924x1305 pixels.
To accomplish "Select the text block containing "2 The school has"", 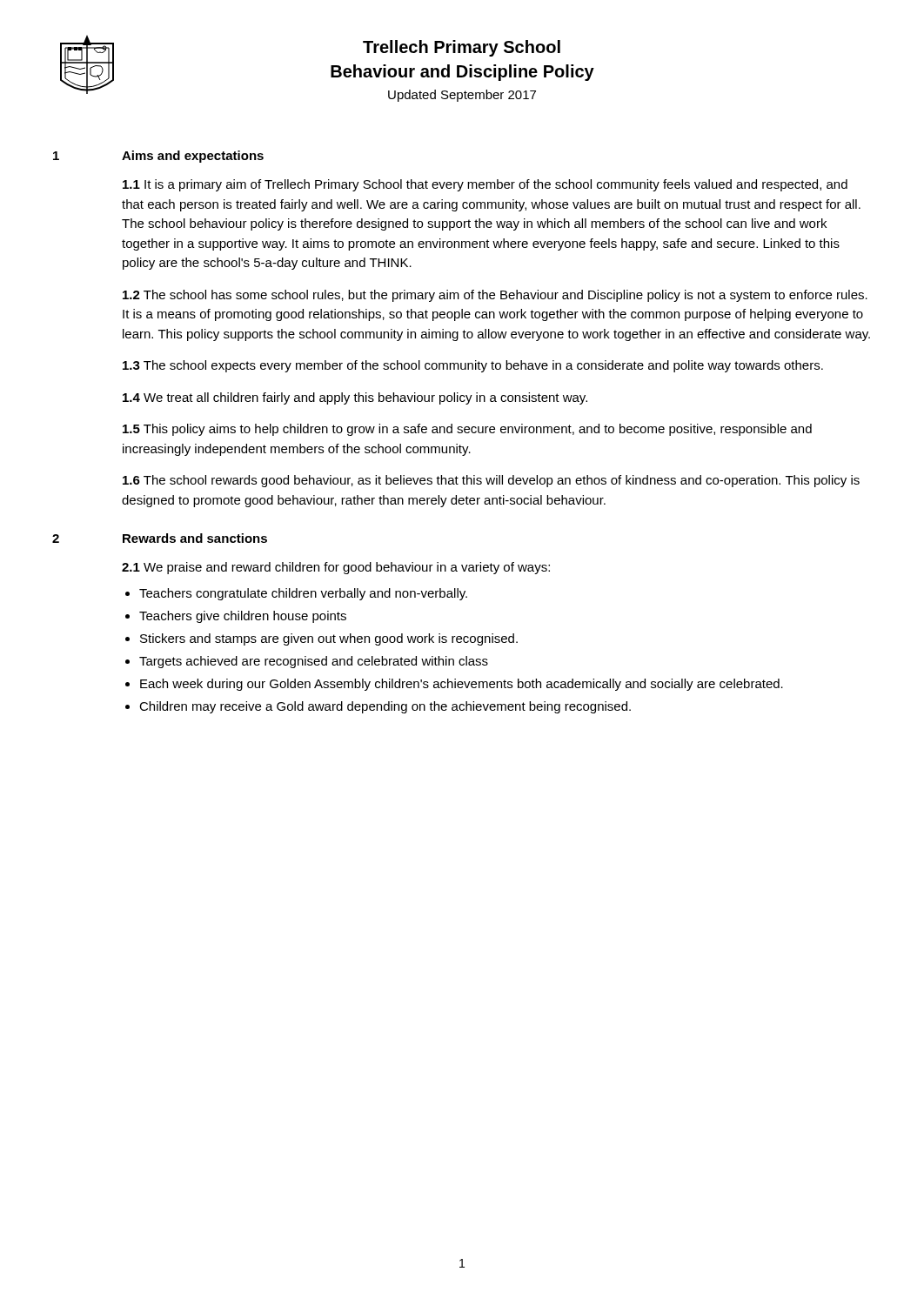I will click(x=496, y=314).
